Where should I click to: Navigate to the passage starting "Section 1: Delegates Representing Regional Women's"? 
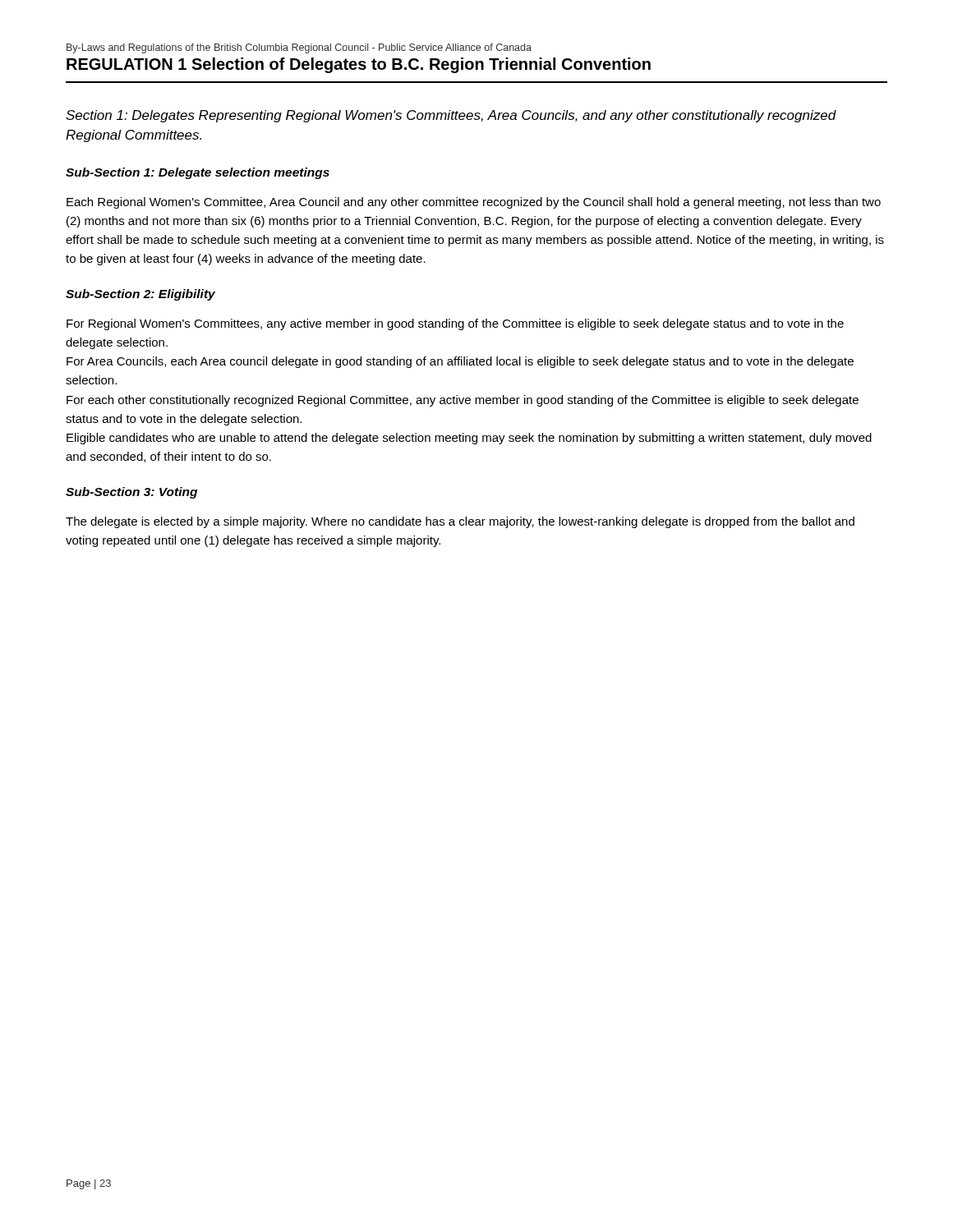(476, 125)
